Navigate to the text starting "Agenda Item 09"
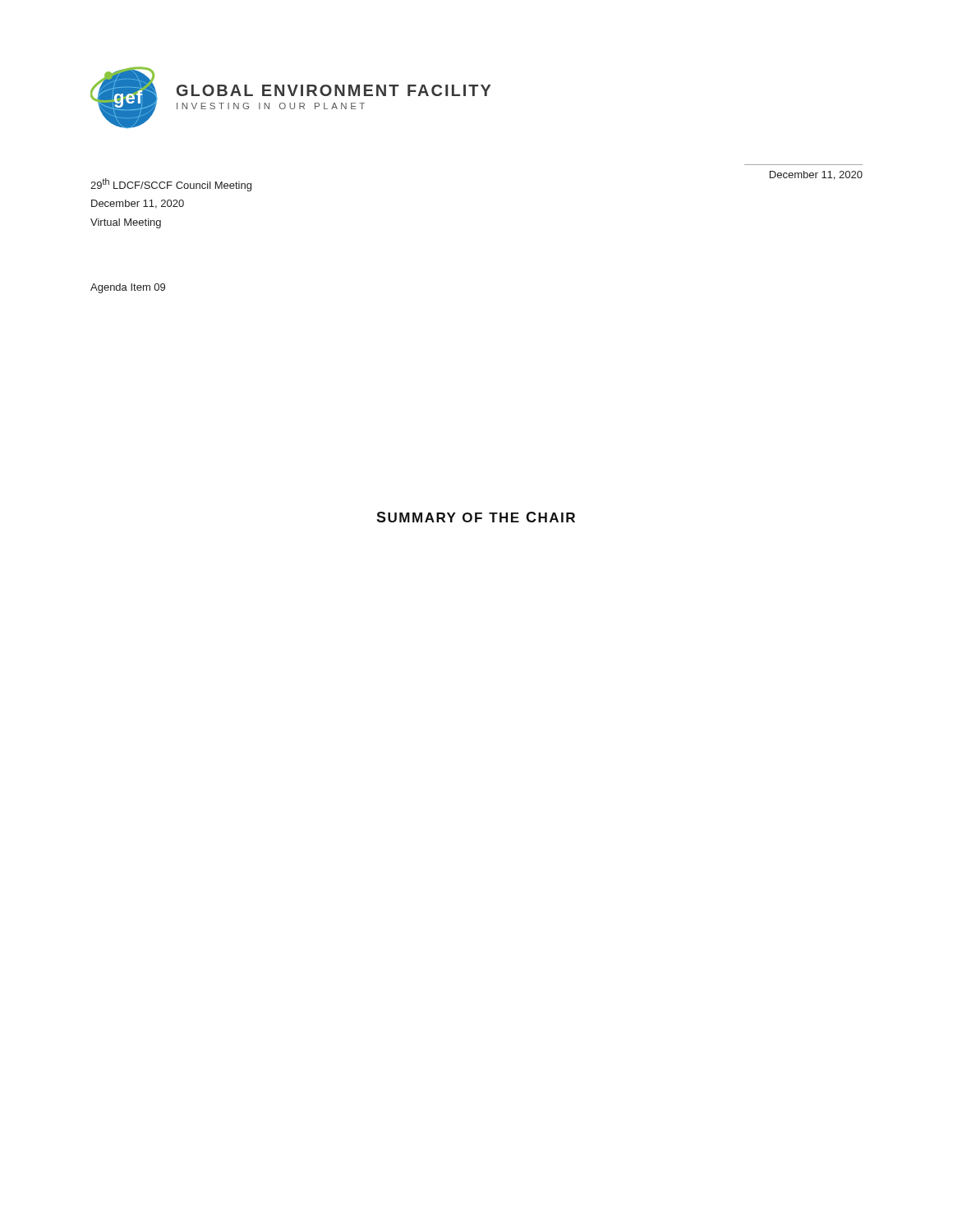 128,287
